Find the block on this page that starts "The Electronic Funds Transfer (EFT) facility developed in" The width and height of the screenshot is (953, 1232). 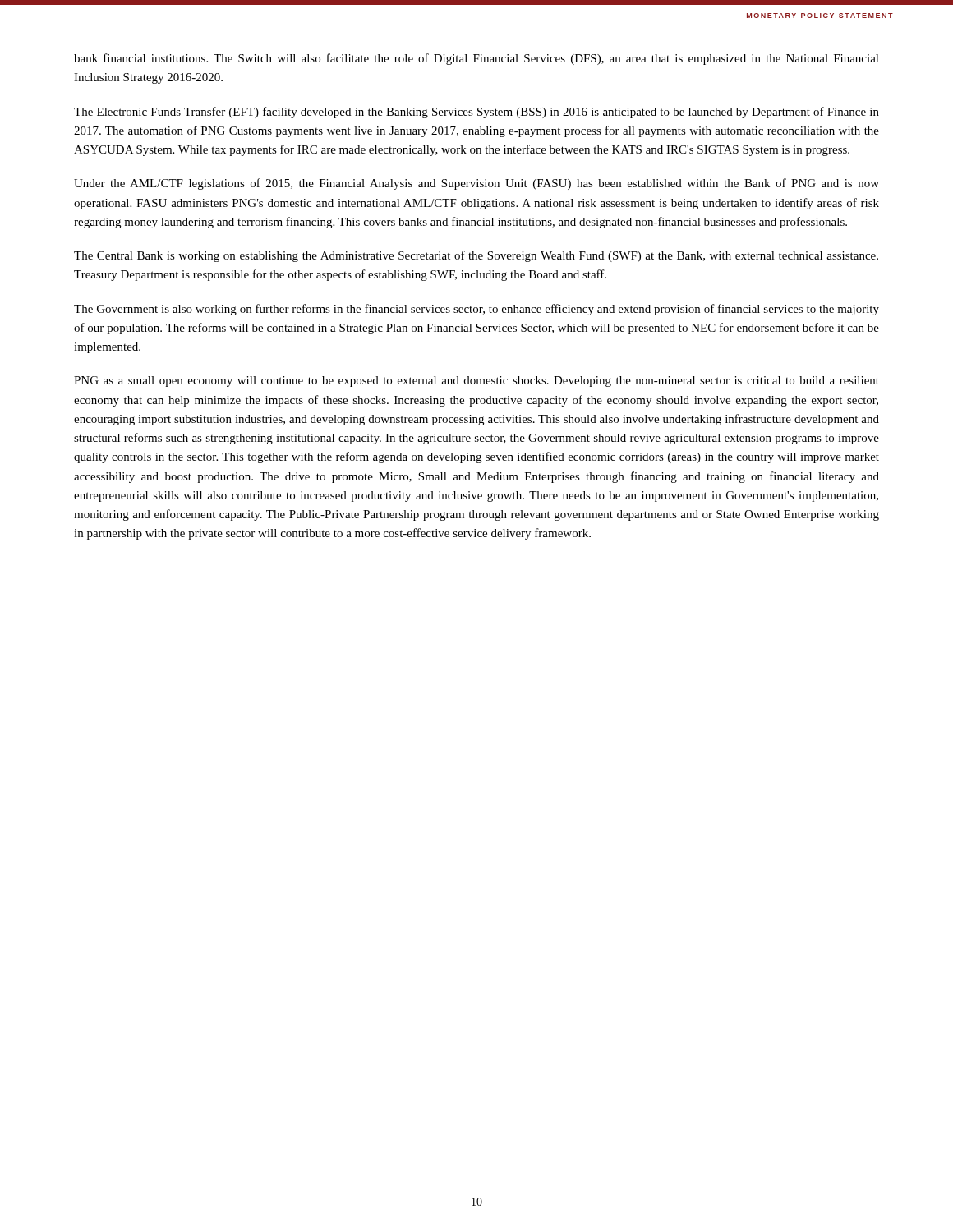tap(476, 130)
